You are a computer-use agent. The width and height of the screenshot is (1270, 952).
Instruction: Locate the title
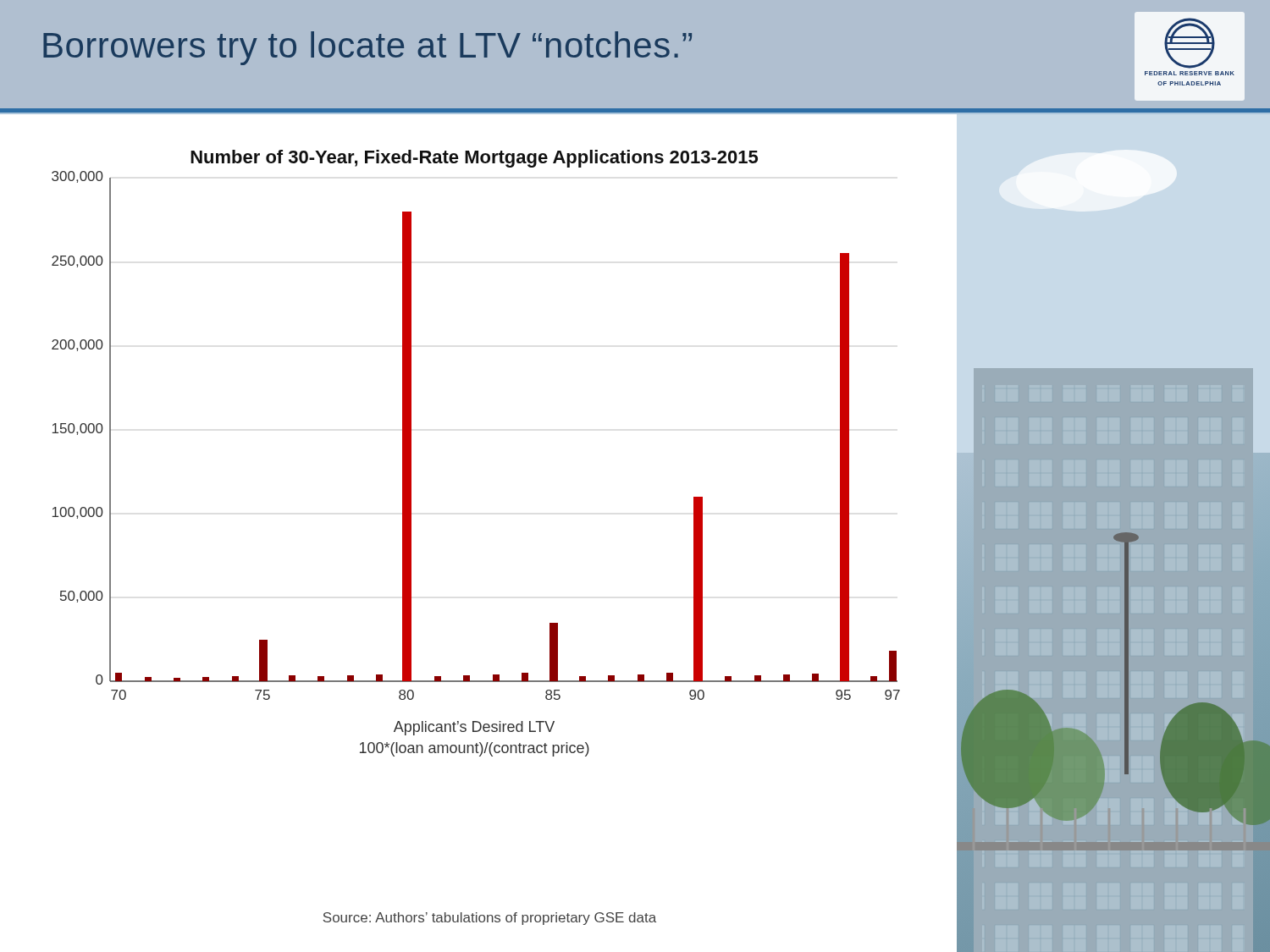coord(367,45)
